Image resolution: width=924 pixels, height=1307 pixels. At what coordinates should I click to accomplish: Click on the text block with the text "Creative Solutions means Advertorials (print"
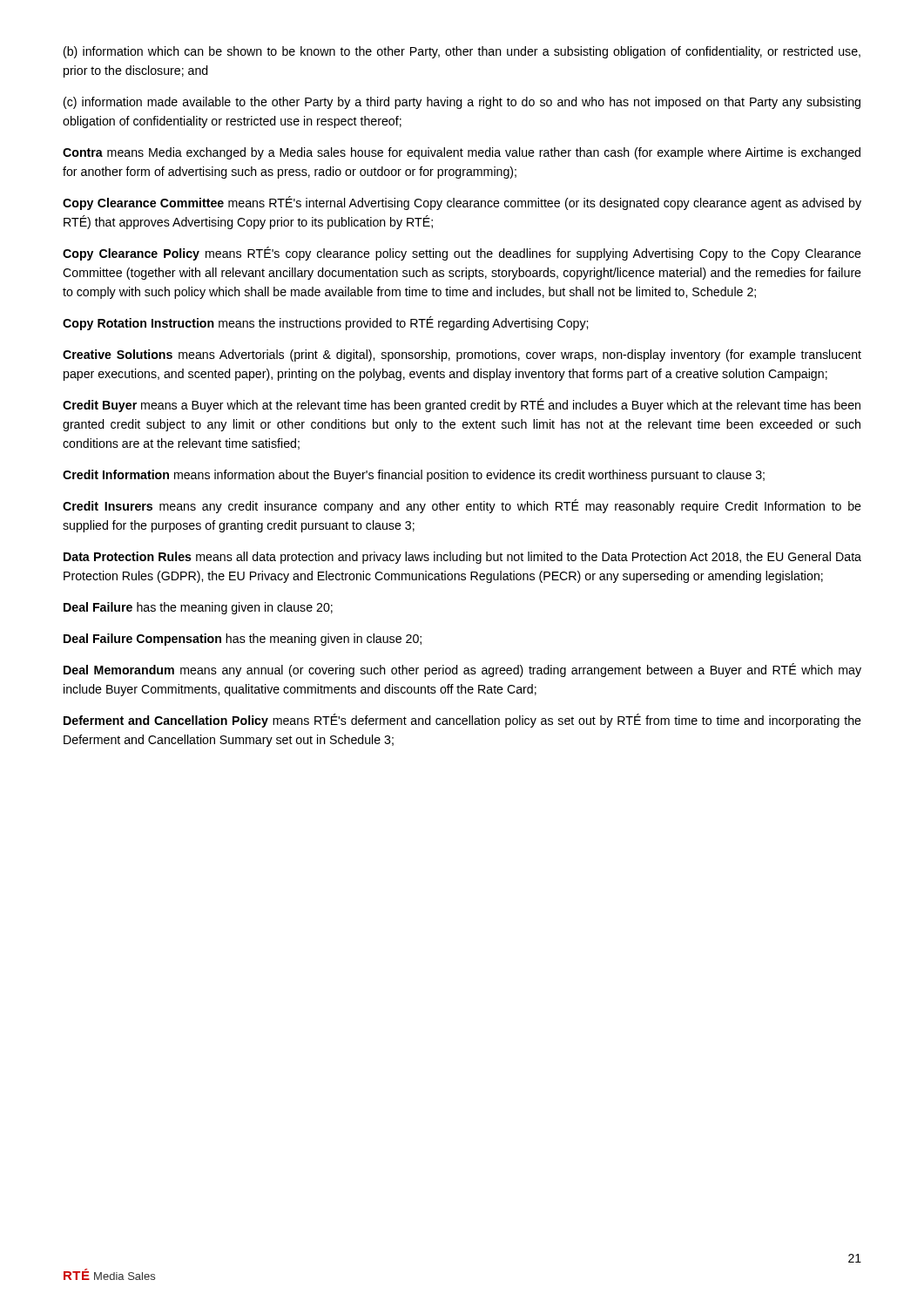point(462,364)
